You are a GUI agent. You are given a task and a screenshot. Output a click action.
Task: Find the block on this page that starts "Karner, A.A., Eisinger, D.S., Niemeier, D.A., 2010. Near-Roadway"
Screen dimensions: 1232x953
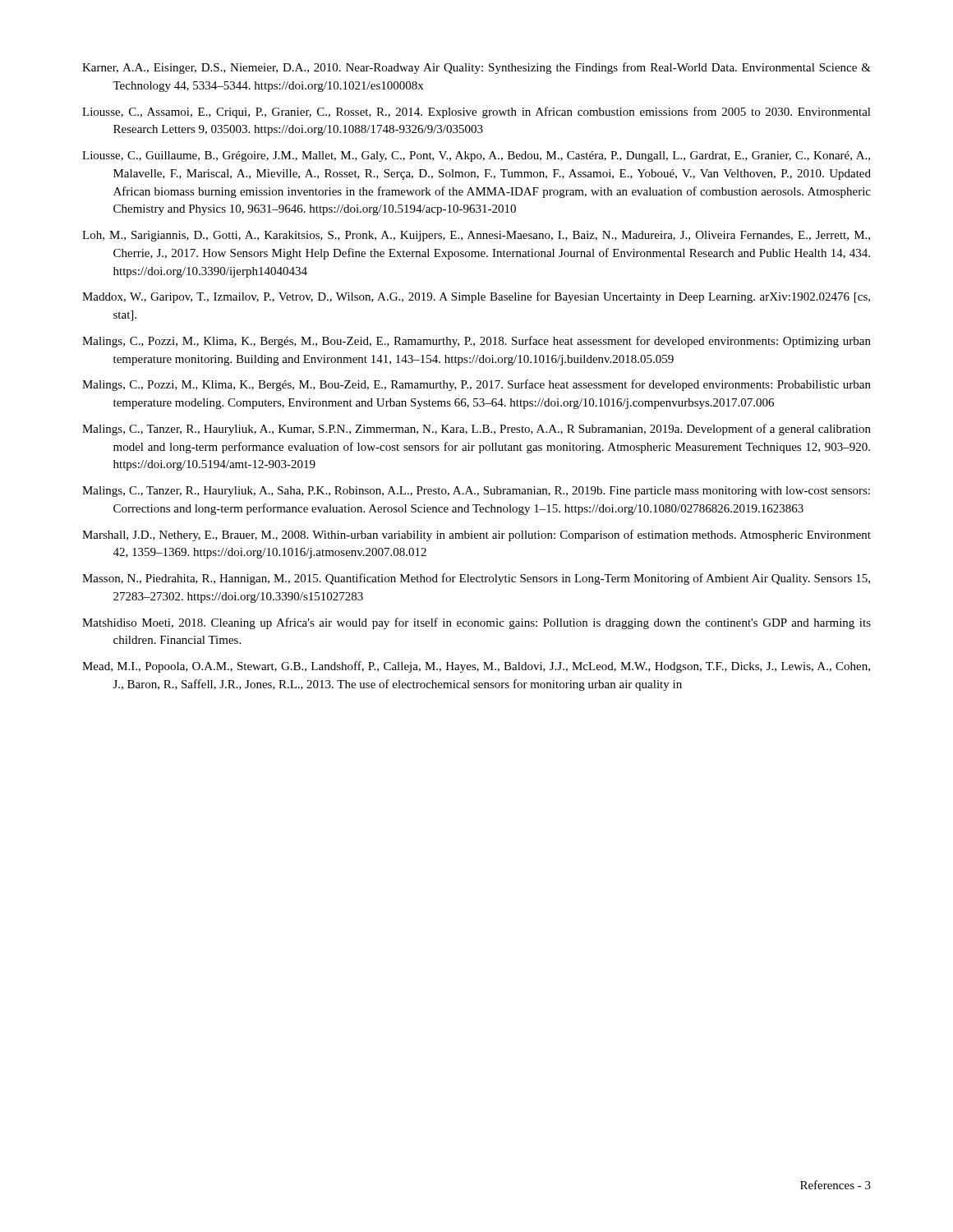point(476,76)
